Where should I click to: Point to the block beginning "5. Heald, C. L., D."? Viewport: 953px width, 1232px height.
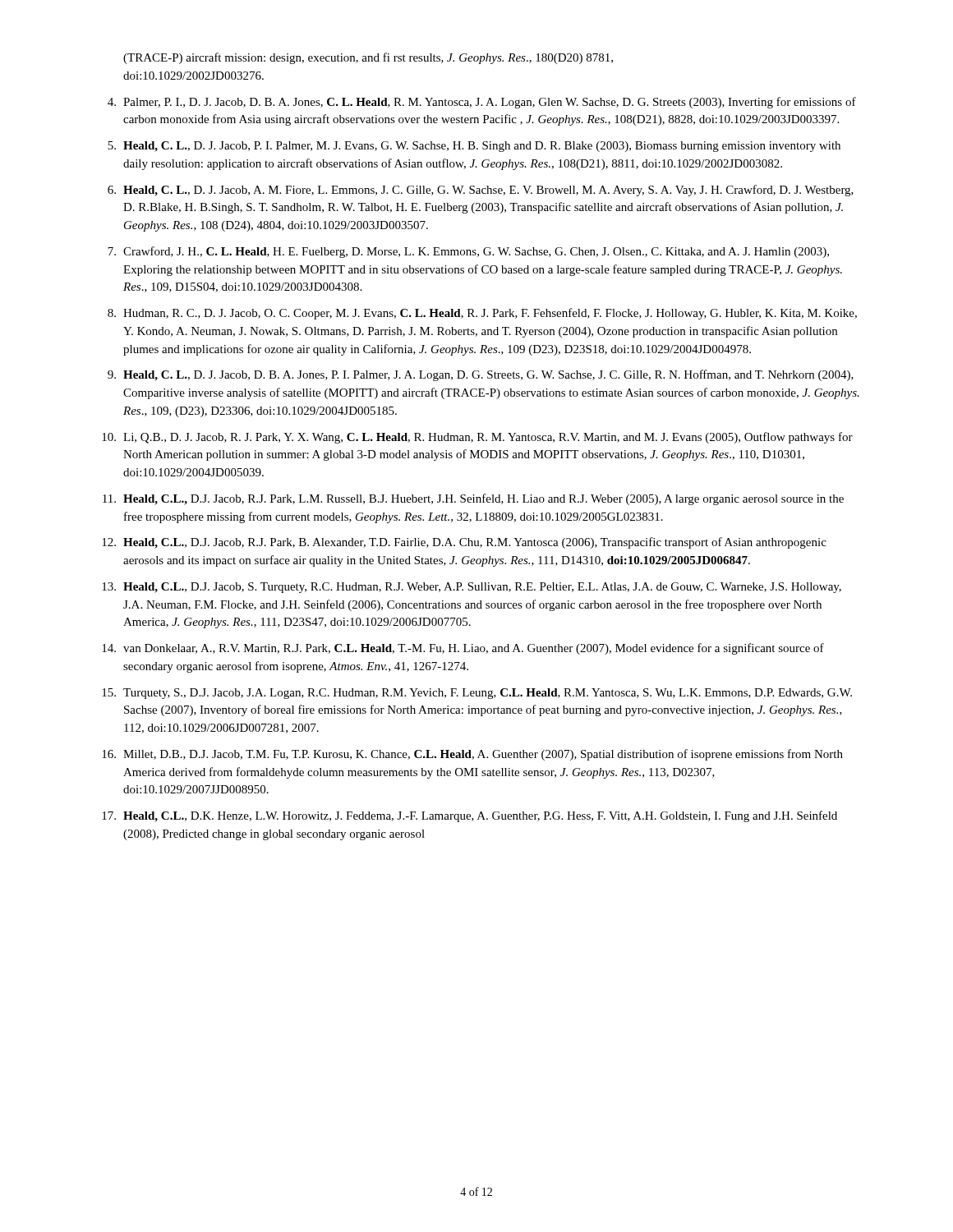[476, 155]
